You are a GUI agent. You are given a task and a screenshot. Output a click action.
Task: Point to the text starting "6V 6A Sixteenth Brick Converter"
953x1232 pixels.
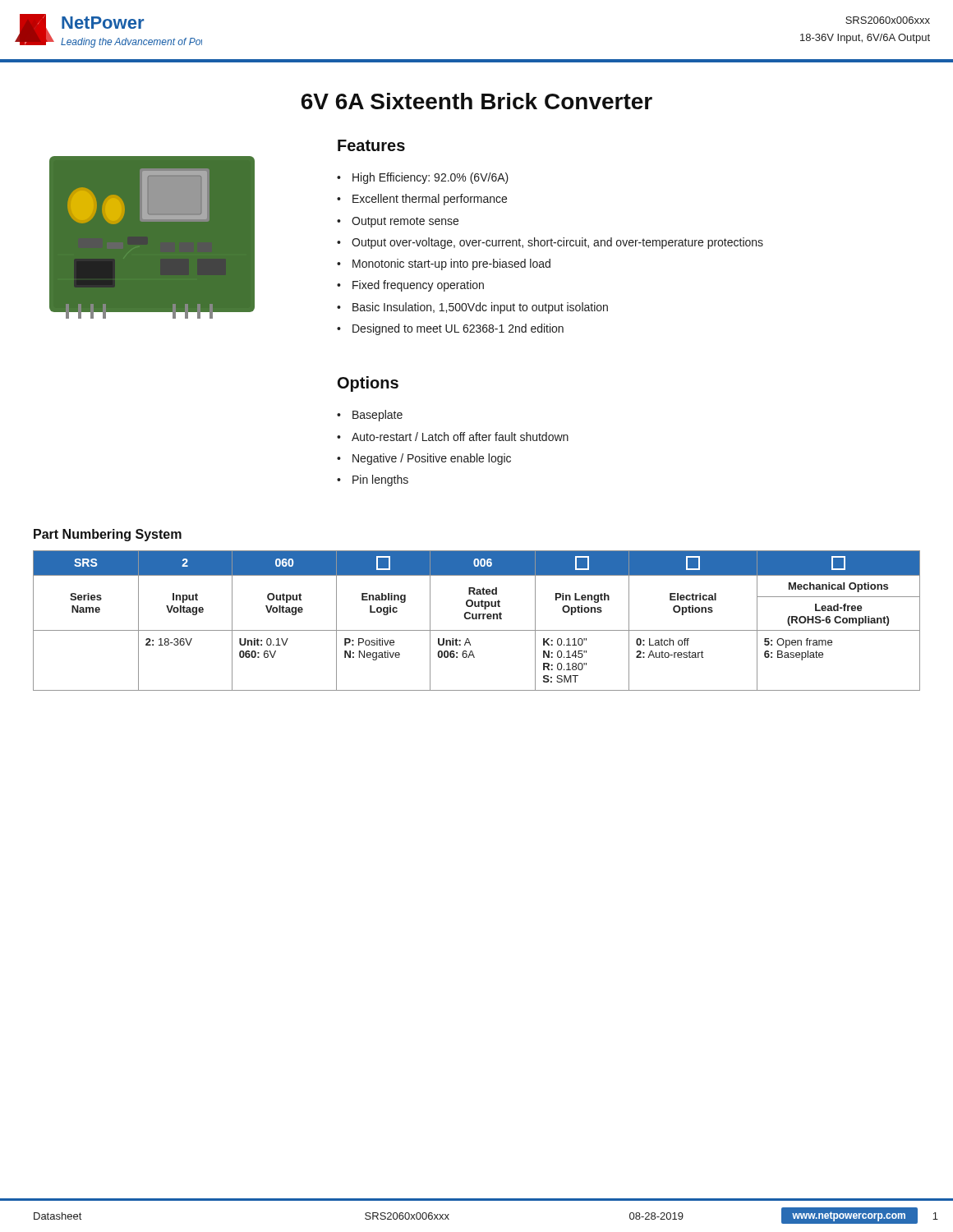[x=476, y=101]
